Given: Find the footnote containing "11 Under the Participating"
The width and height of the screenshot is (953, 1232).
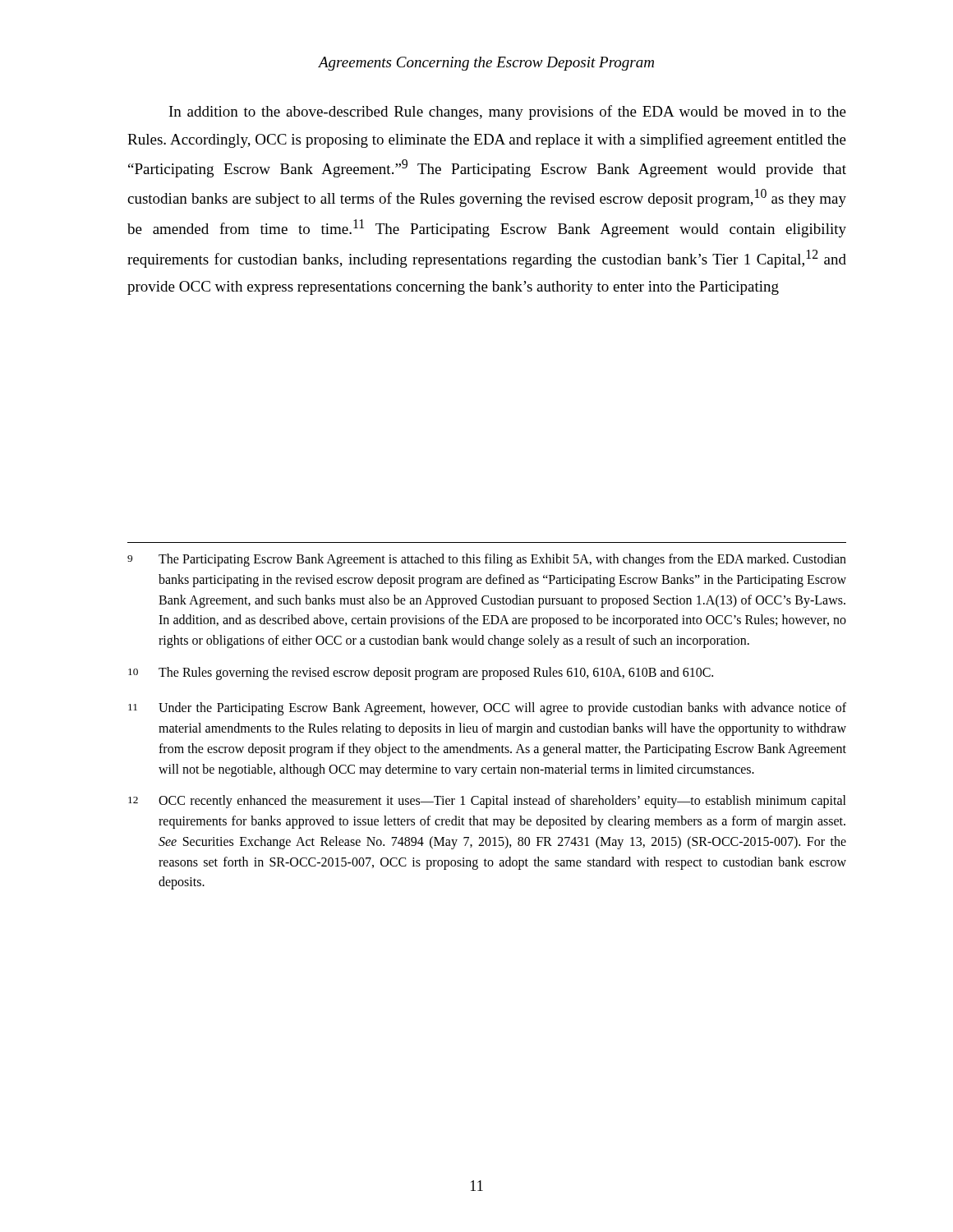Looking at the screenshot, I should [x=487, y=739].
